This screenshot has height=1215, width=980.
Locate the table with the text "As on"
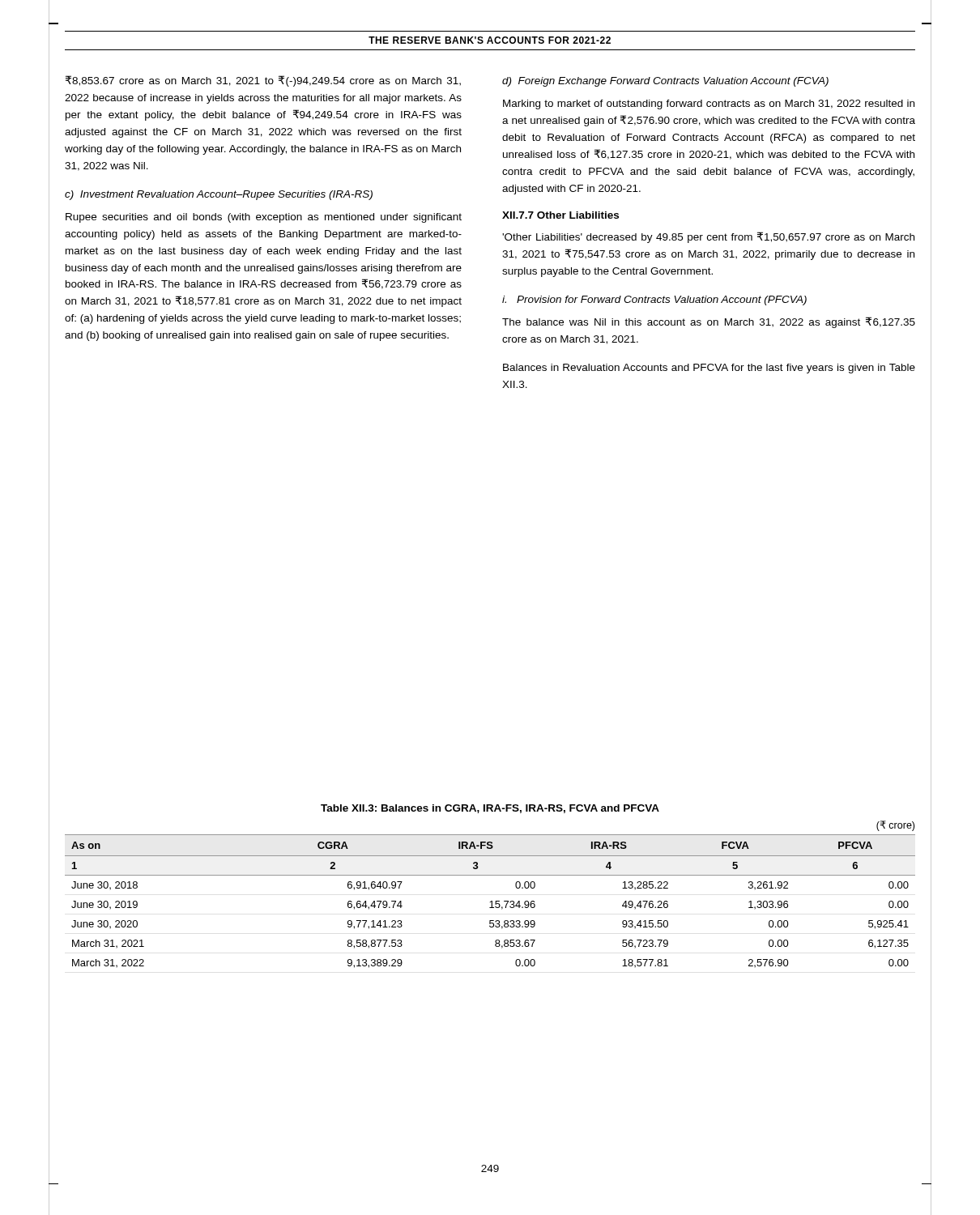490,904
